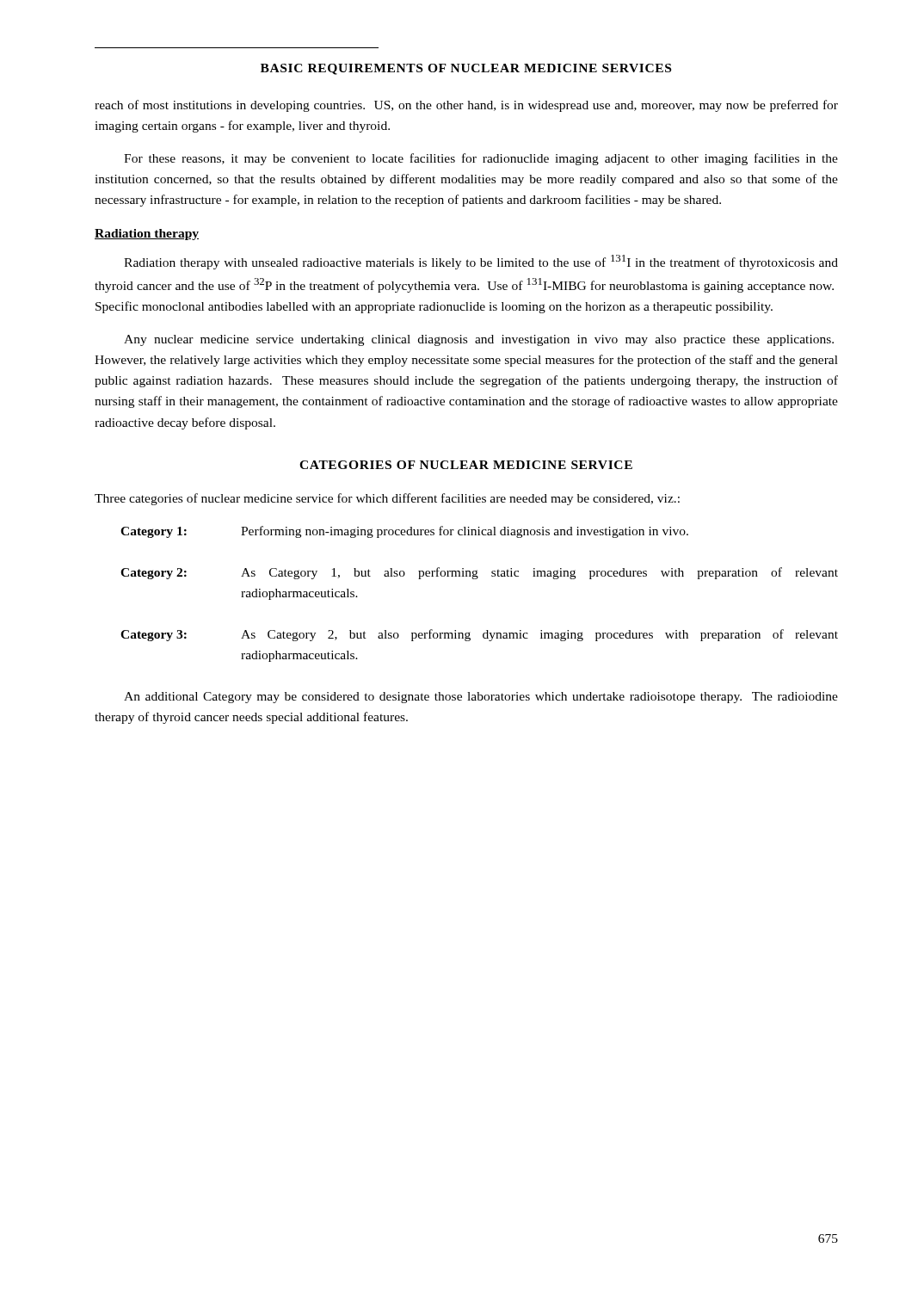The width and height of the screenshot is (924, 1291).
Task: Click on the text starting "Three categories of nuclear medicine"
Action: pyautogui.click(x=388, y=497)
